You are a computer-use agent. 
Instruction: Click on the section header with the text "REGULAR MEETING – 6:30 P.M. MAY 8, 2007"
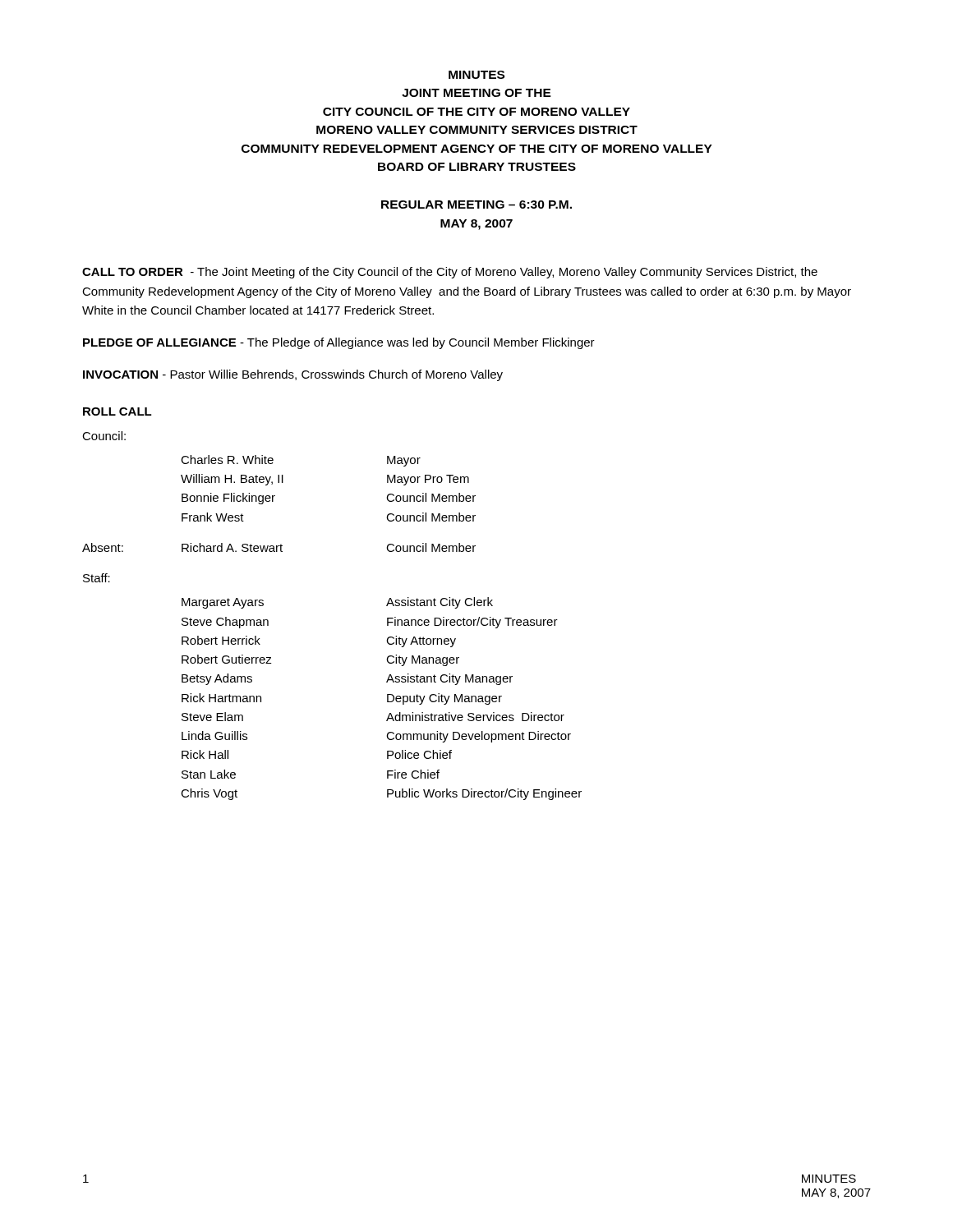pyautogui.click(x=476, y=214)
